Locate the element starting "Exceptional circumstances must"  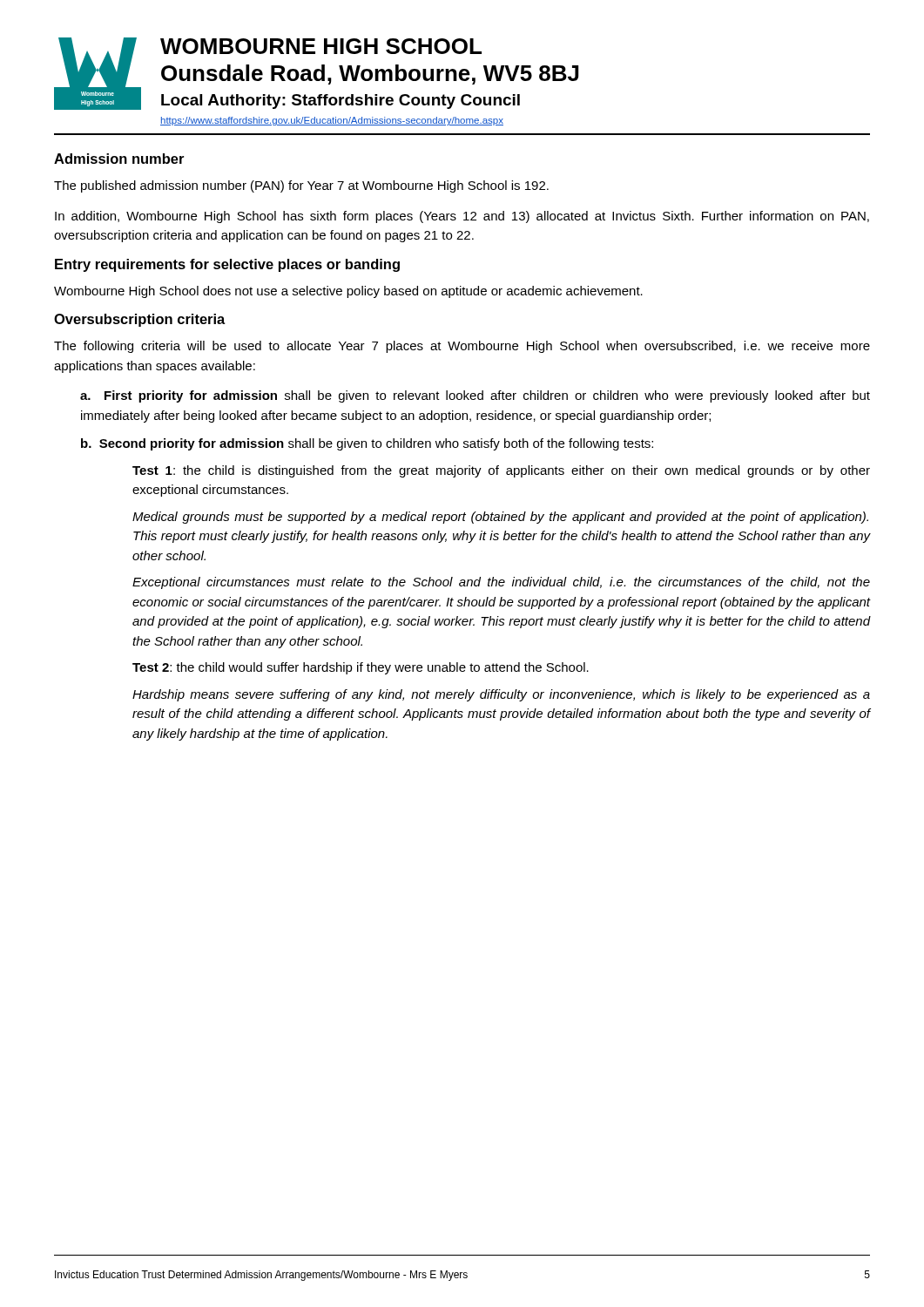coord(501,611)
